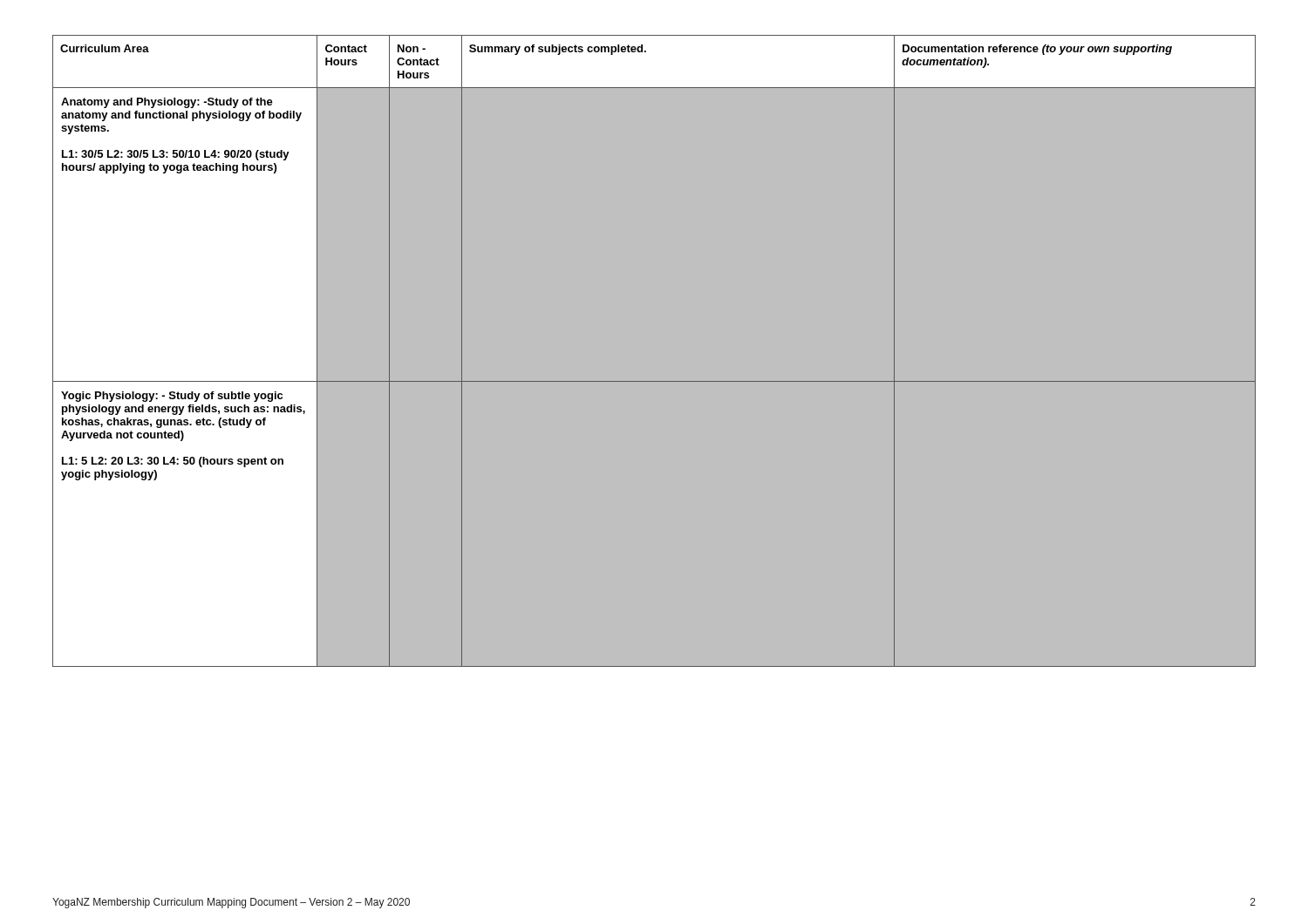Image resolution: width=1308 pixels, height=924 pixels.
Task: Find the table that mentions "Contact Hours"
Action: [654, 351]
